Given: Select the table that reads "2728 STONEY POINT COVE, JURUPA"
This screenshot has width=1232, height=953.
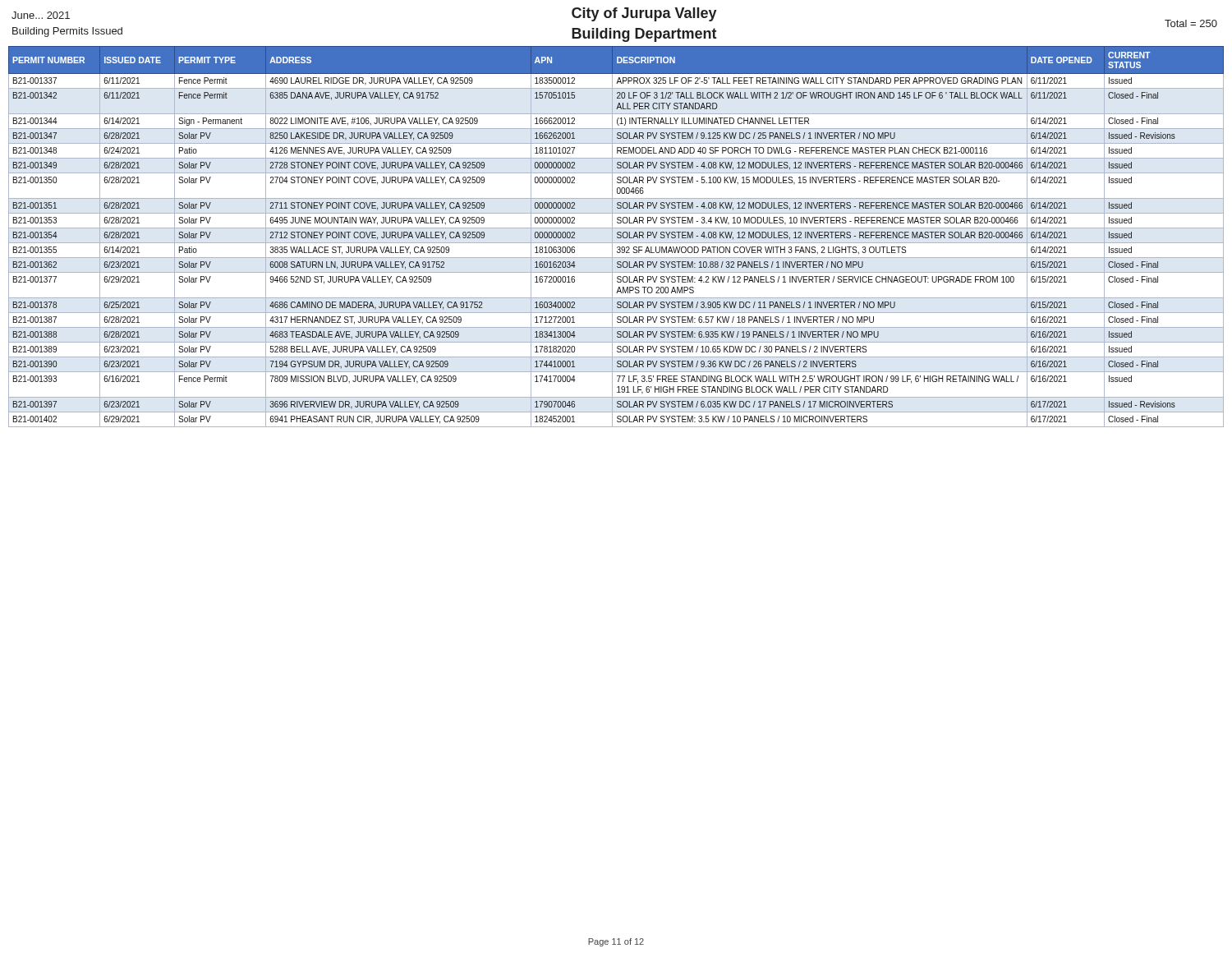Looking at the screenshot, I should pyautogui.click(x=616, y=237).
